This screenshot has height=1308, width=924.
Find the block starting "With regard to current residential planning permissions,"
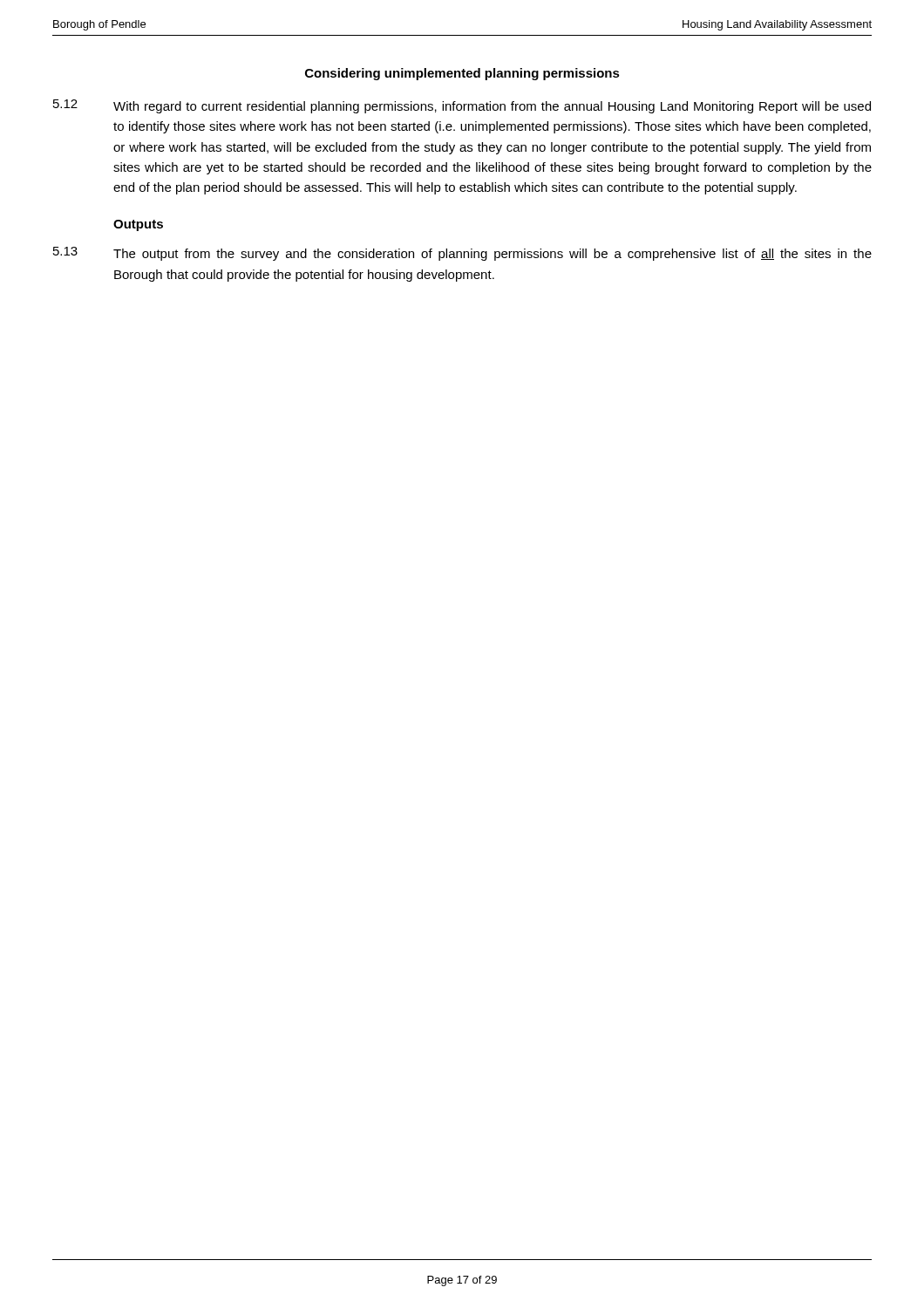[492, 146]
